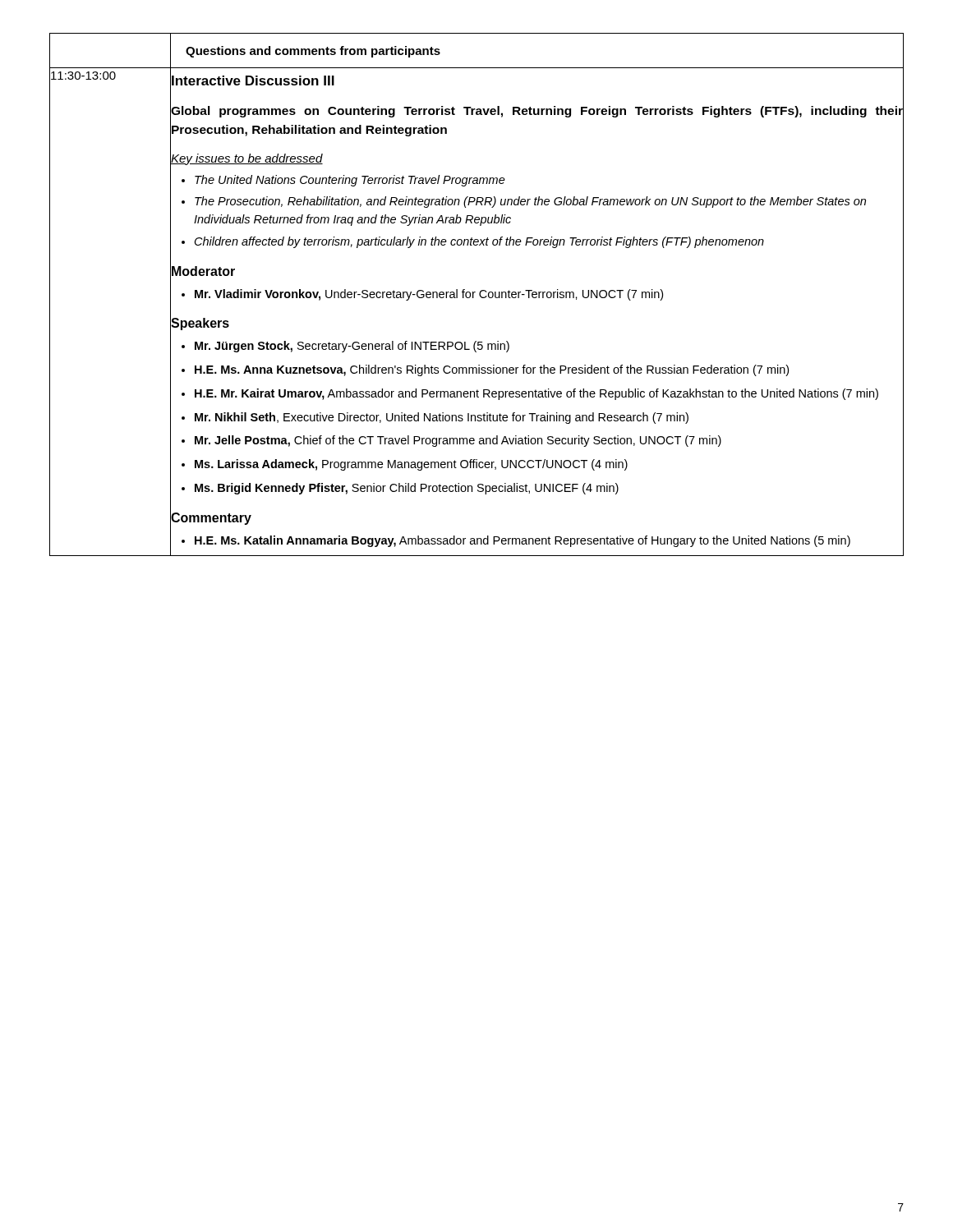This screenshot has height=1232, width=953.
Task: Locate the block of text that opens with "H.E. Ms. Anna Kuznetsova, Children's Rights Commissioner for"
Action: [x=492, y=370]
